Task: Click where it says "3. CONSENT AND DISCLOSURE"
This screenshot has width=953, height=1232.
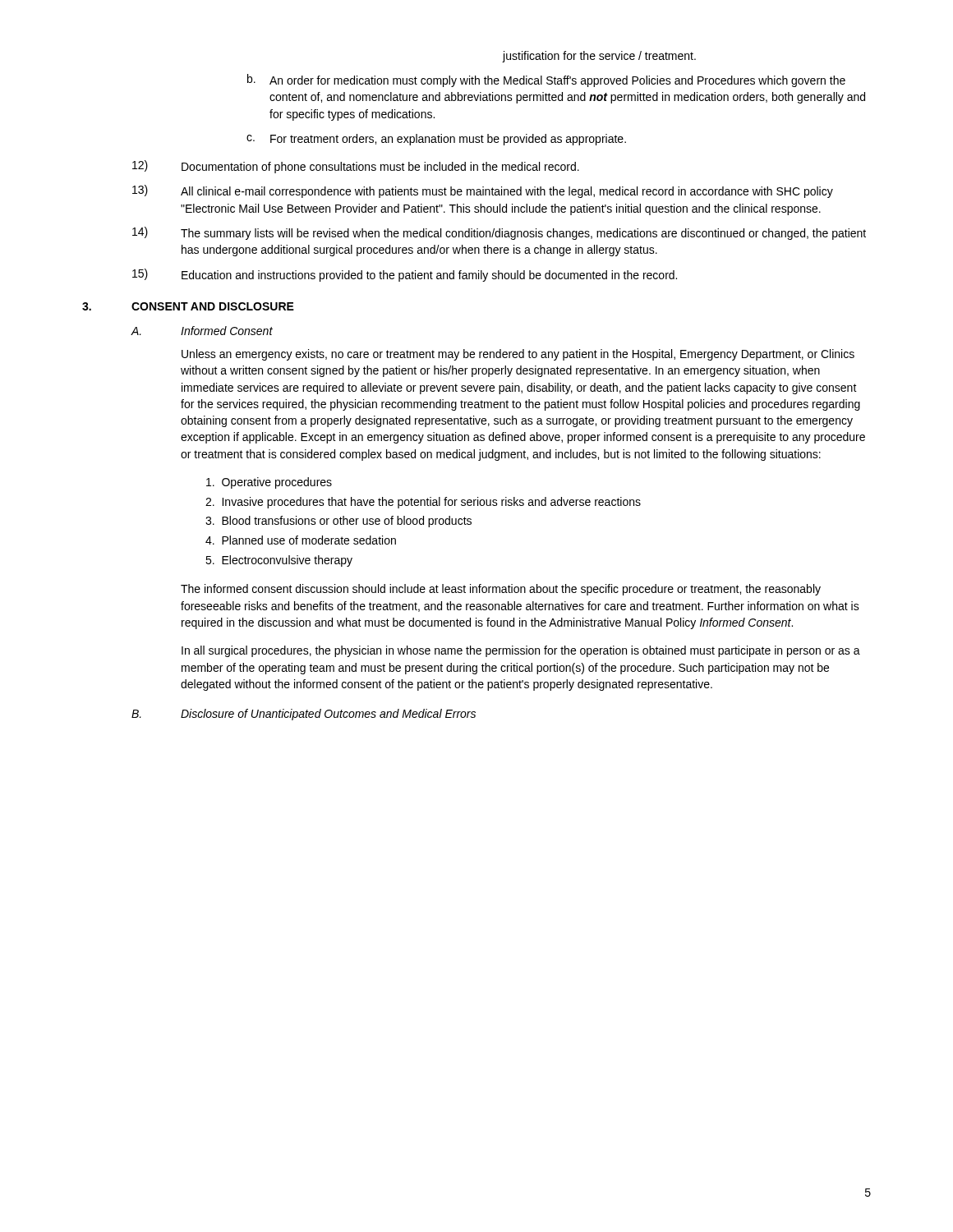Action: [188, 306]
